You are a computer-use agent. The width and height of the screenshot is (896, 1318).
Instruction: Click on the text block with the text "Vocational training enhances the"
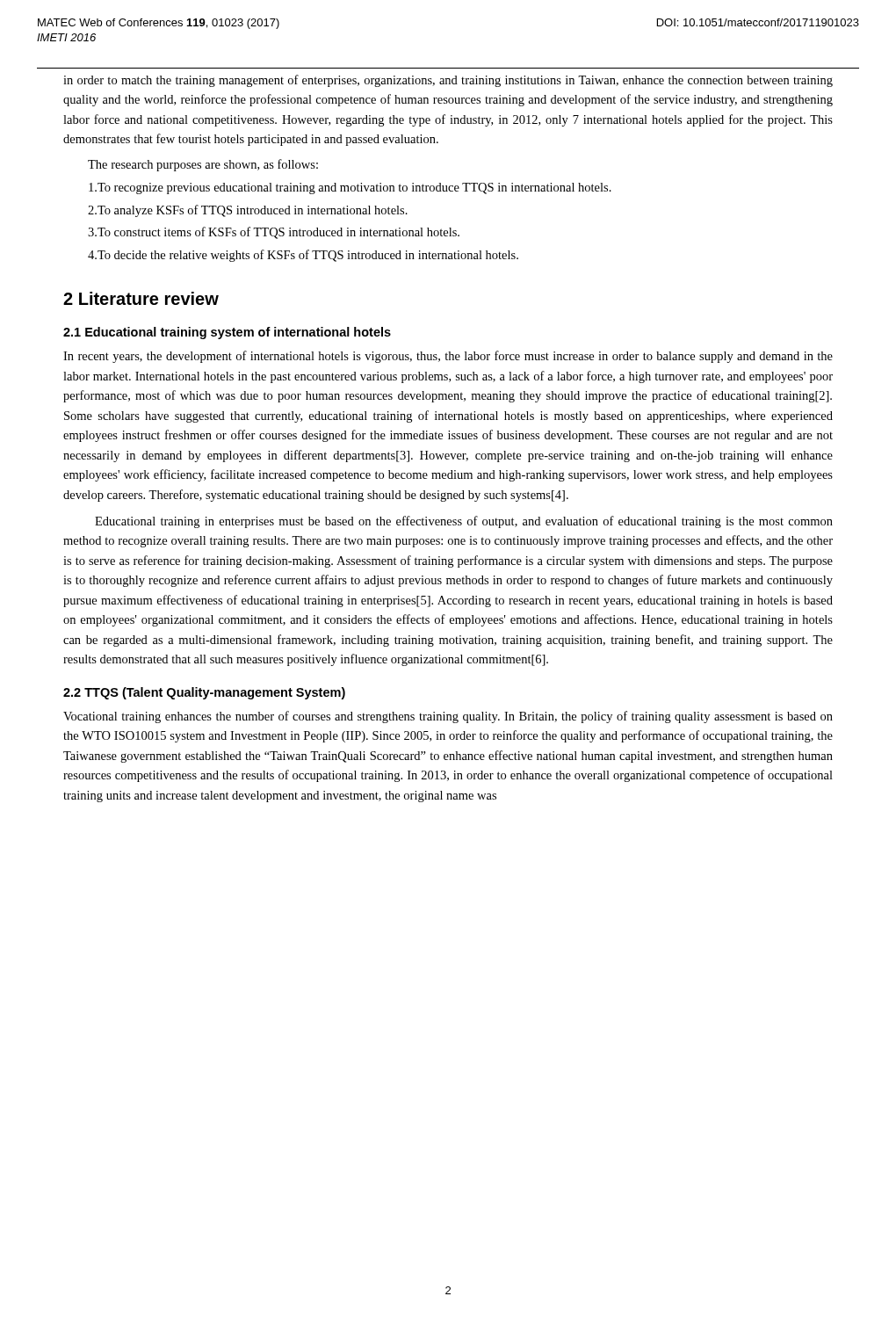pyautogui.click(x=448, y=756)
